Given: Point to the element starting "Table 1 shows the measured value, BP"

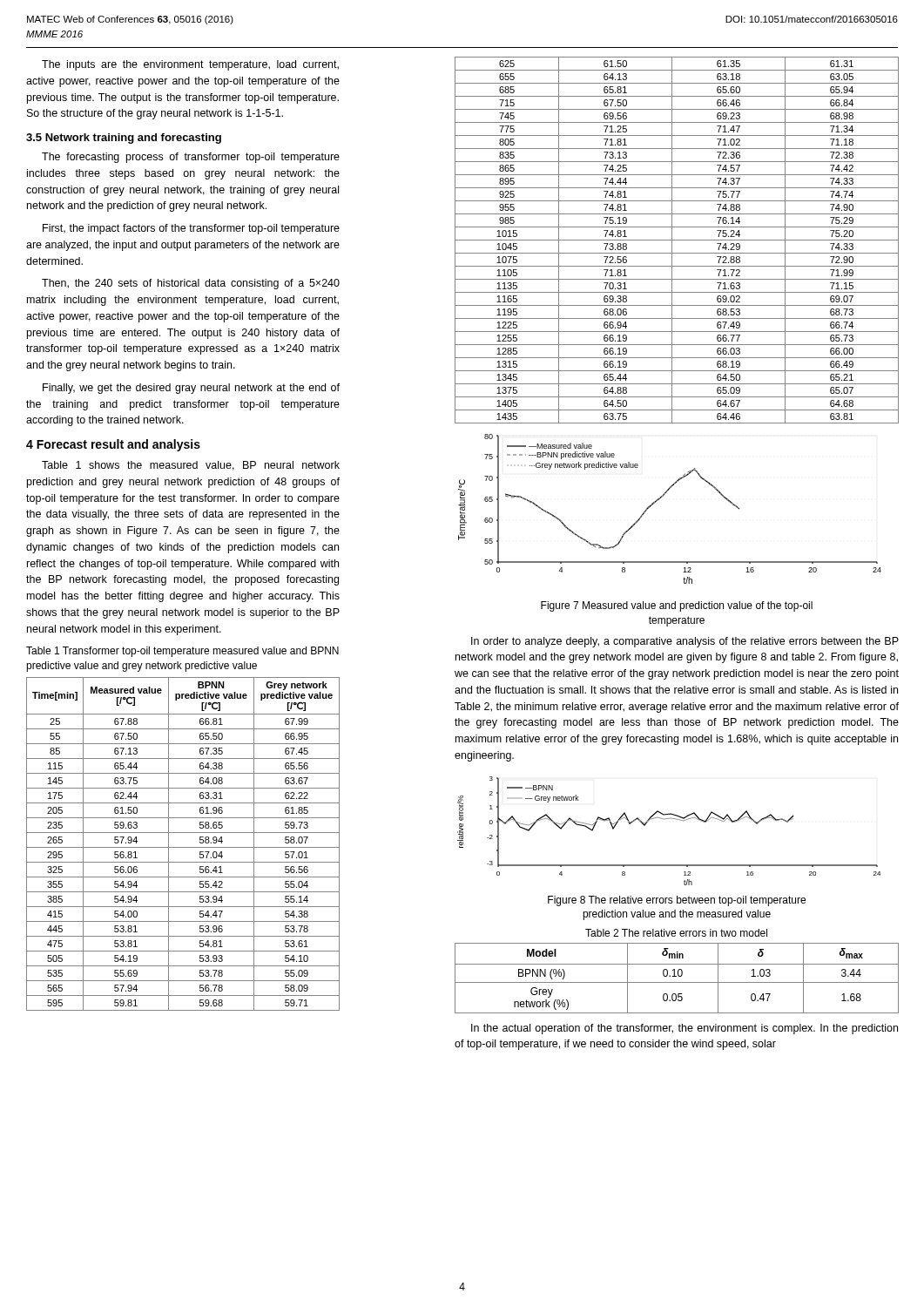Looking at the screenshot, I should pyautogui.click(x=183, y=547).
